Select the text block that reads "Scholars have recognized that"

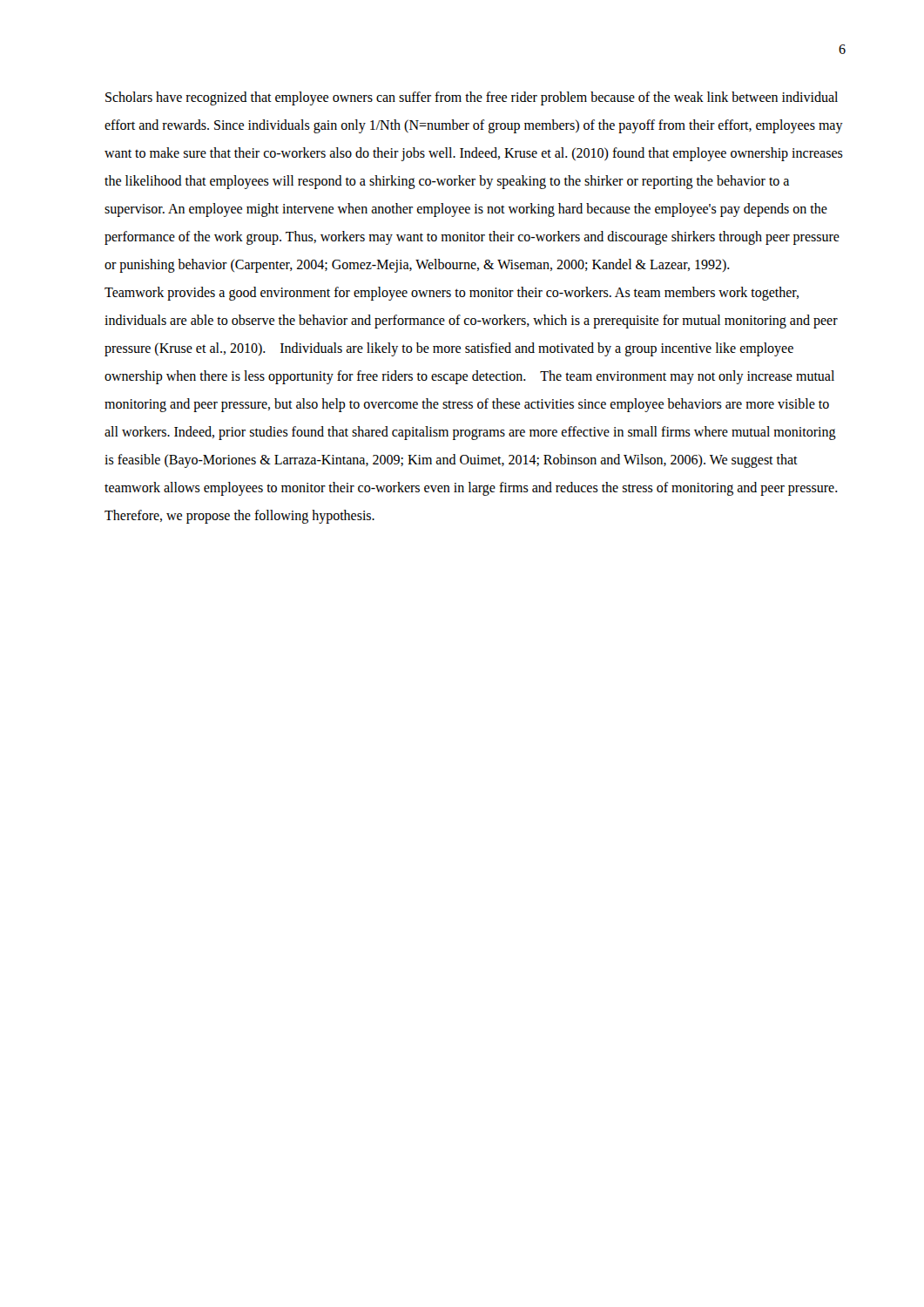475,181
